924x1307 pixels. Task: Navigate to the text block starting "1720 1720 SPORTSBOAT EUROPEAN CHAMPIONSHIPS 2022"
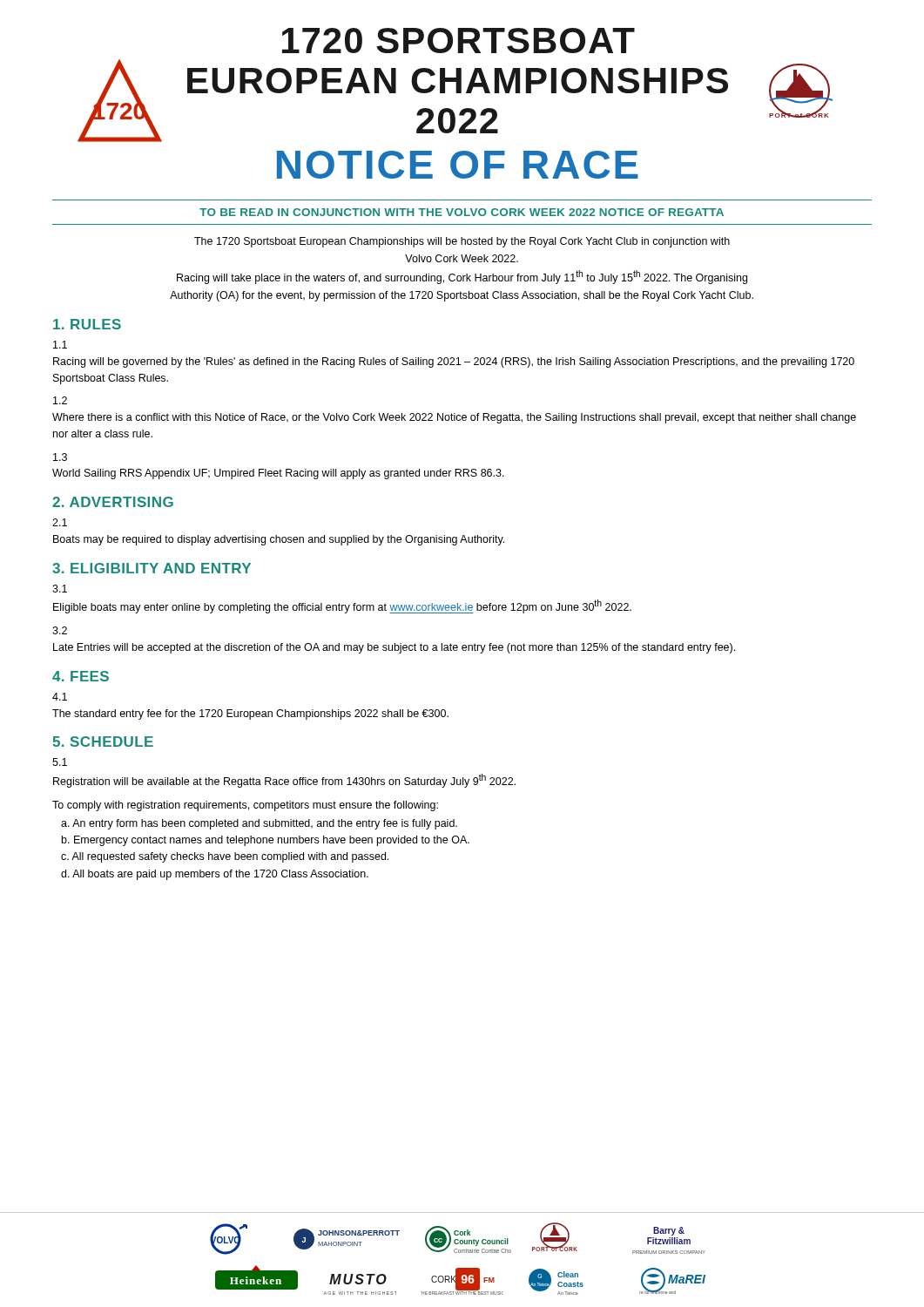click(x=462, y=104)
